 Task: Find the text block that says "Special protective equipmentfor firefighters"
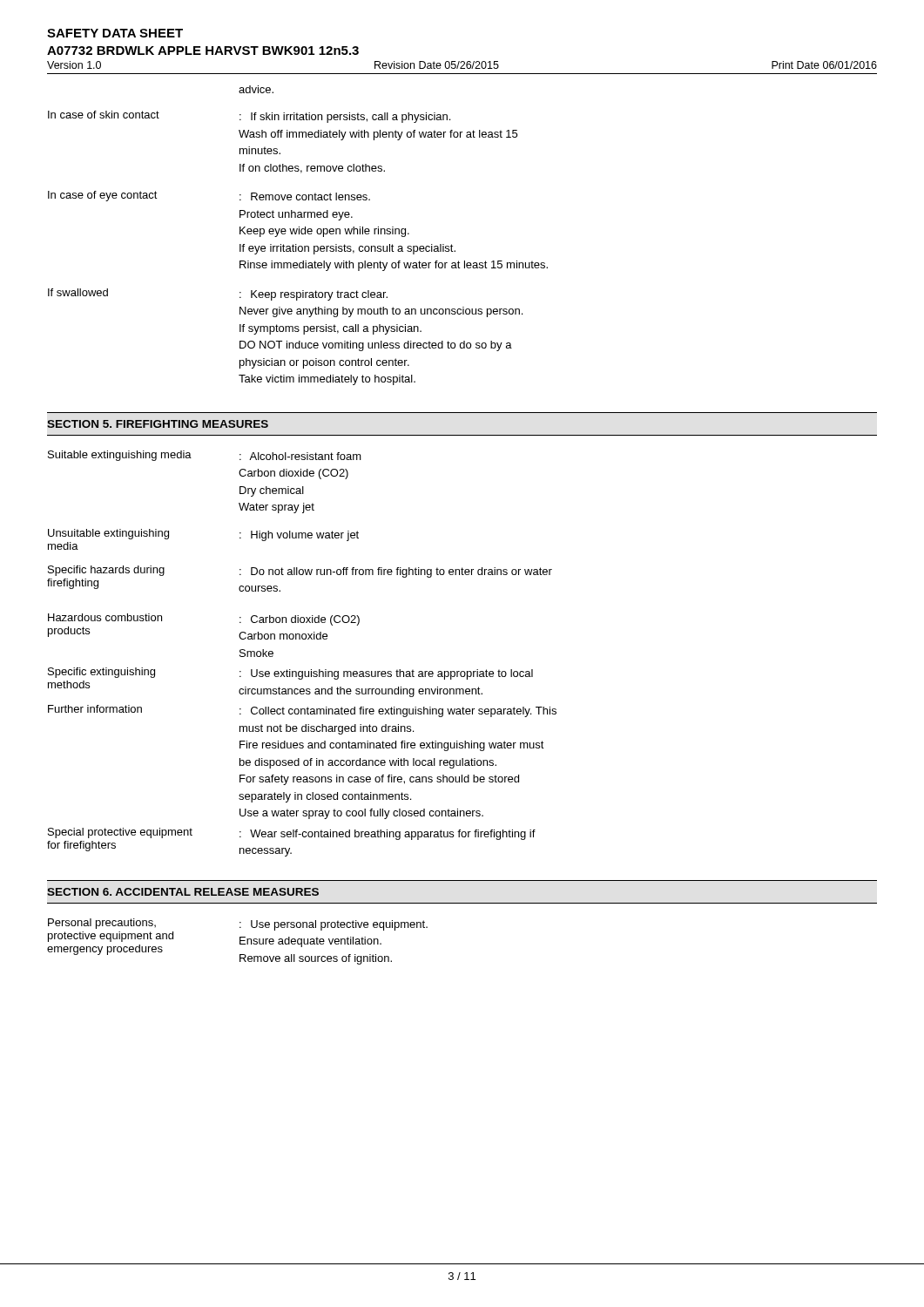(x=462, y=842)
